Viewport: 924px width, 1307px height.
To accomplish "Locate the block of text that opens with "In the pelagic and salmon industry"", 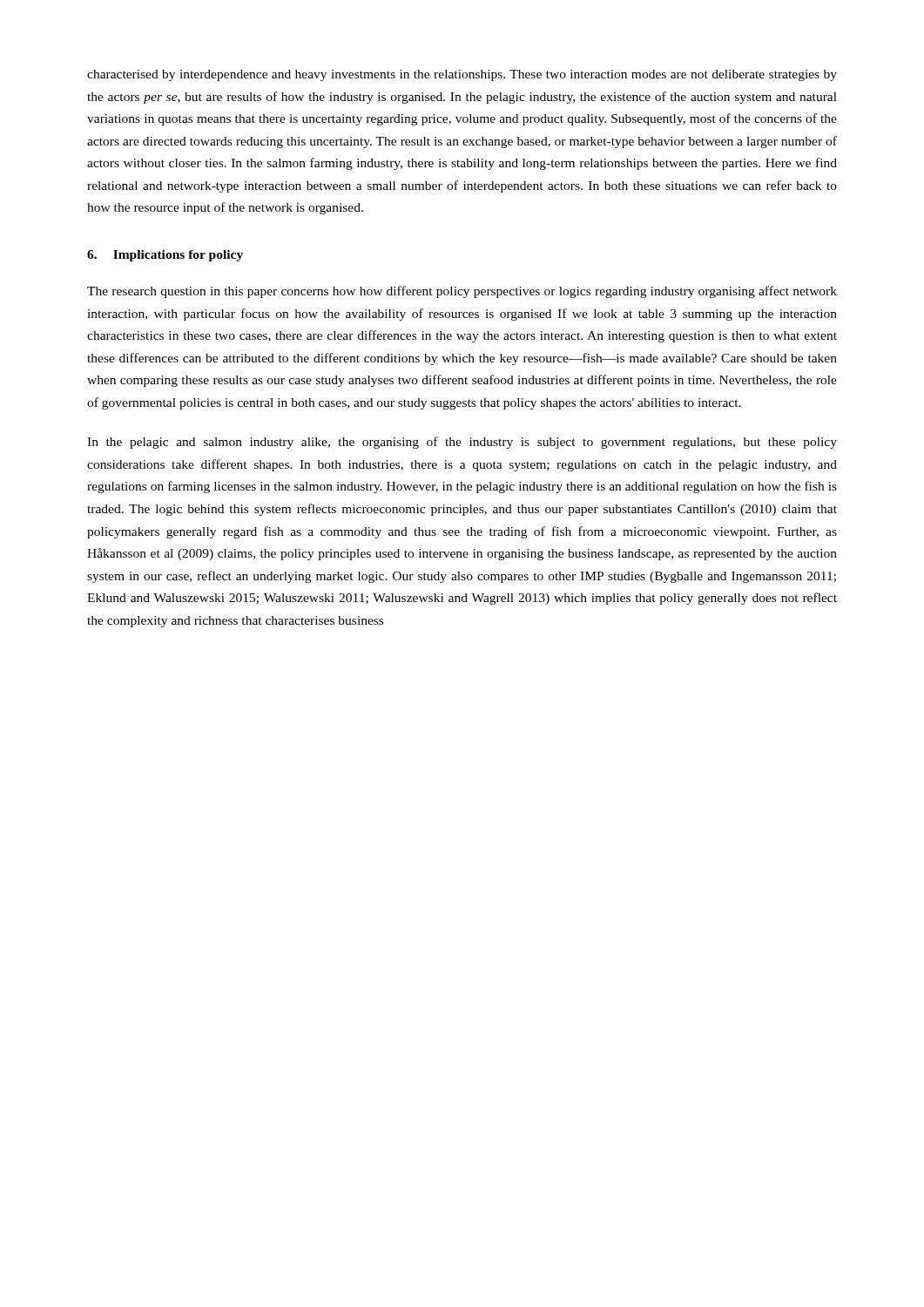I will (x=462, y=531).
